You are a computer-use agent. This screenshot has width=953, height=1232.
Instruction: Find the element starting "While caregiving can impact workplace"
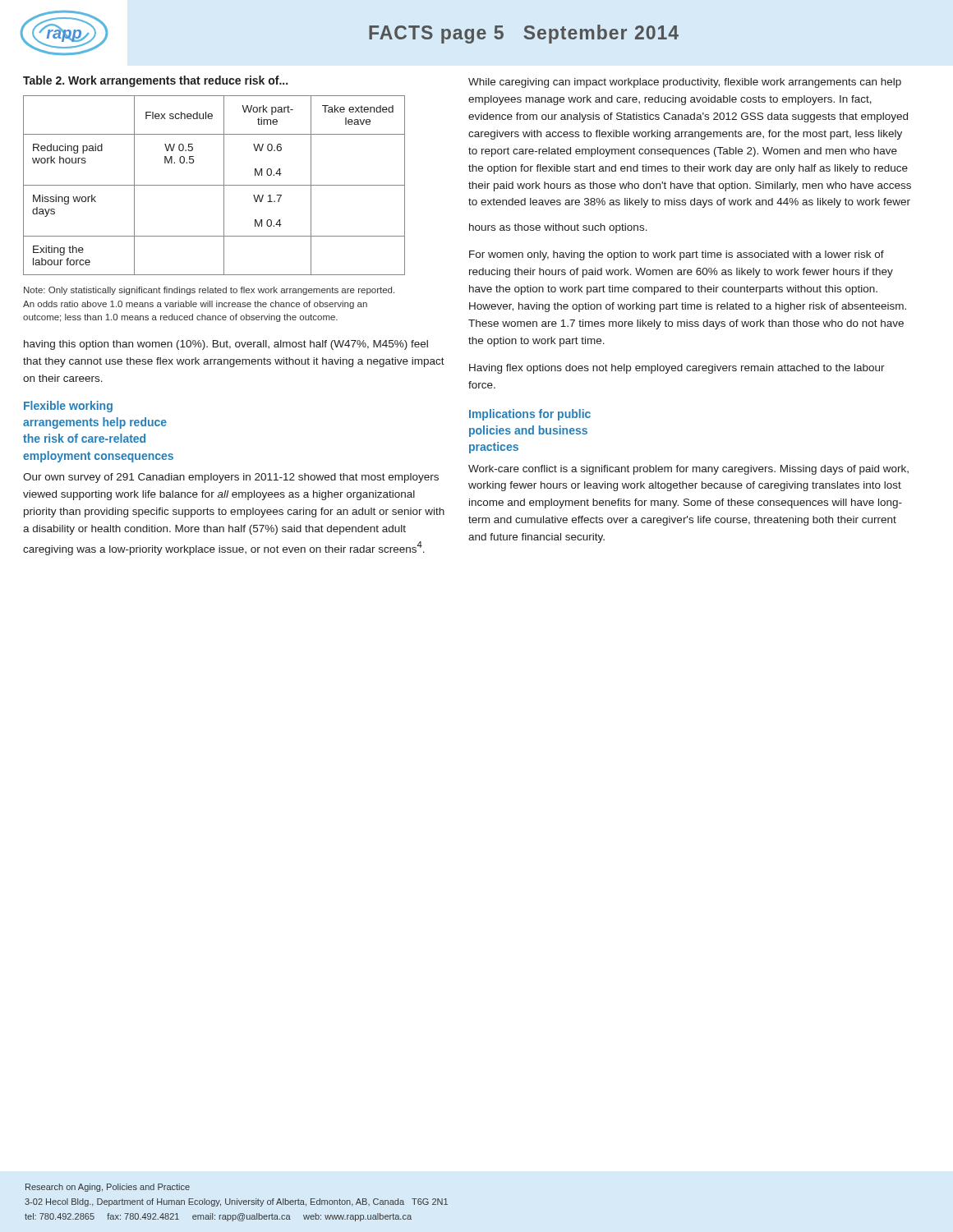(690, 142)
